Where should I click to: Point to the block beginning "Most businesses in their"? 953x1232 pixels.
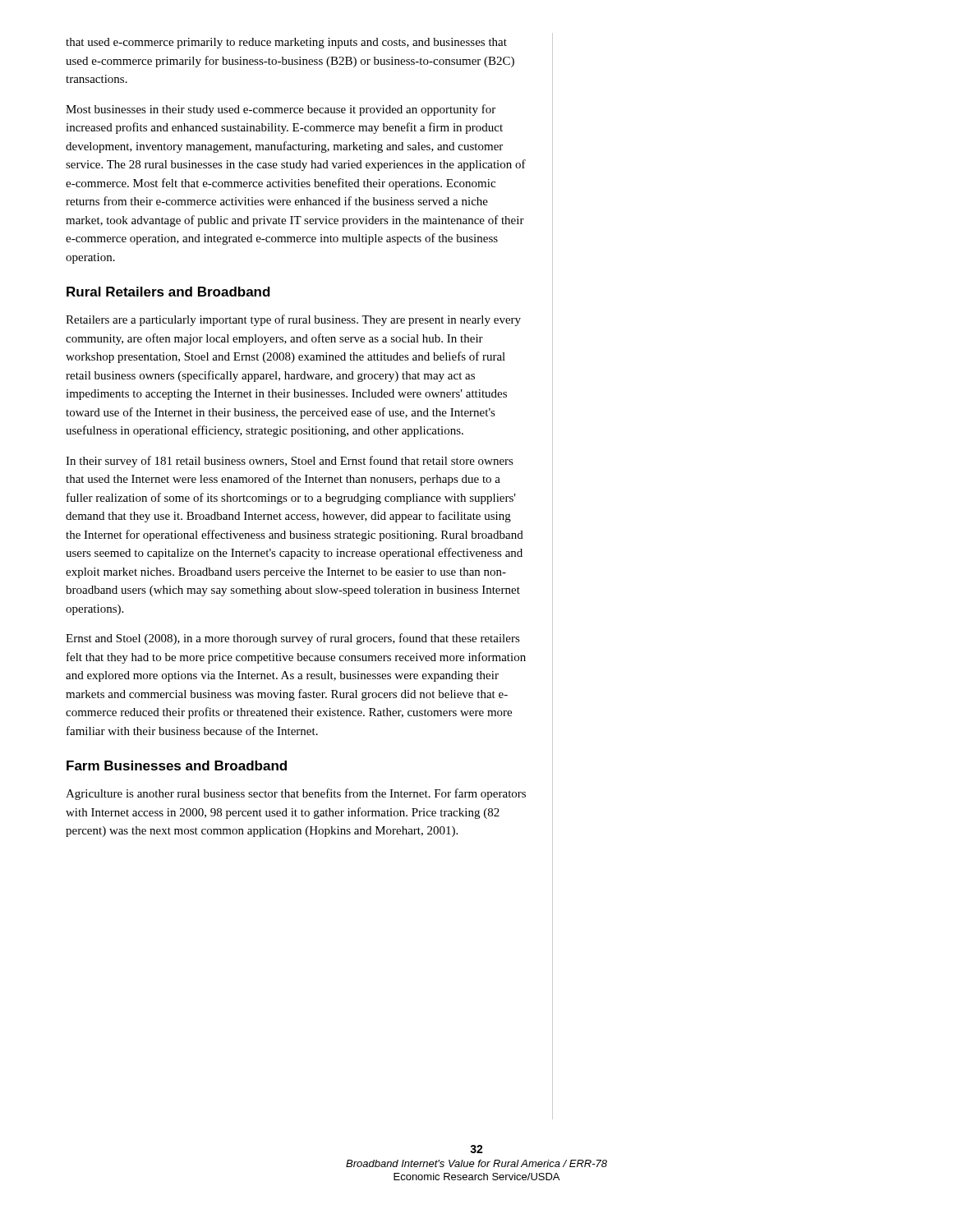(x=297, y=183)
